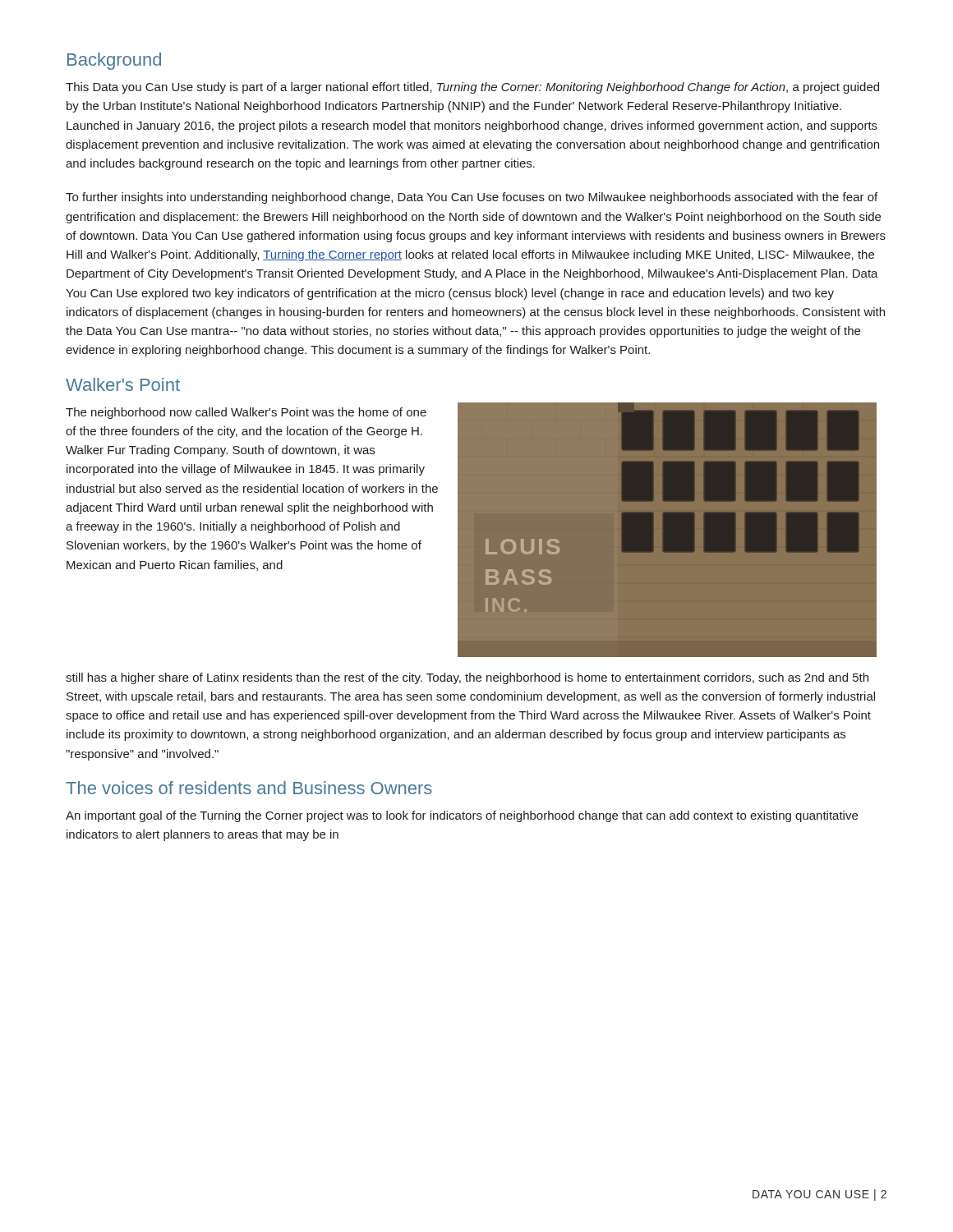953x1232 pixels.
Task: Click on the text block that reads "To further insights into understanding neighborhood"
Action: [x=476, y=273]
